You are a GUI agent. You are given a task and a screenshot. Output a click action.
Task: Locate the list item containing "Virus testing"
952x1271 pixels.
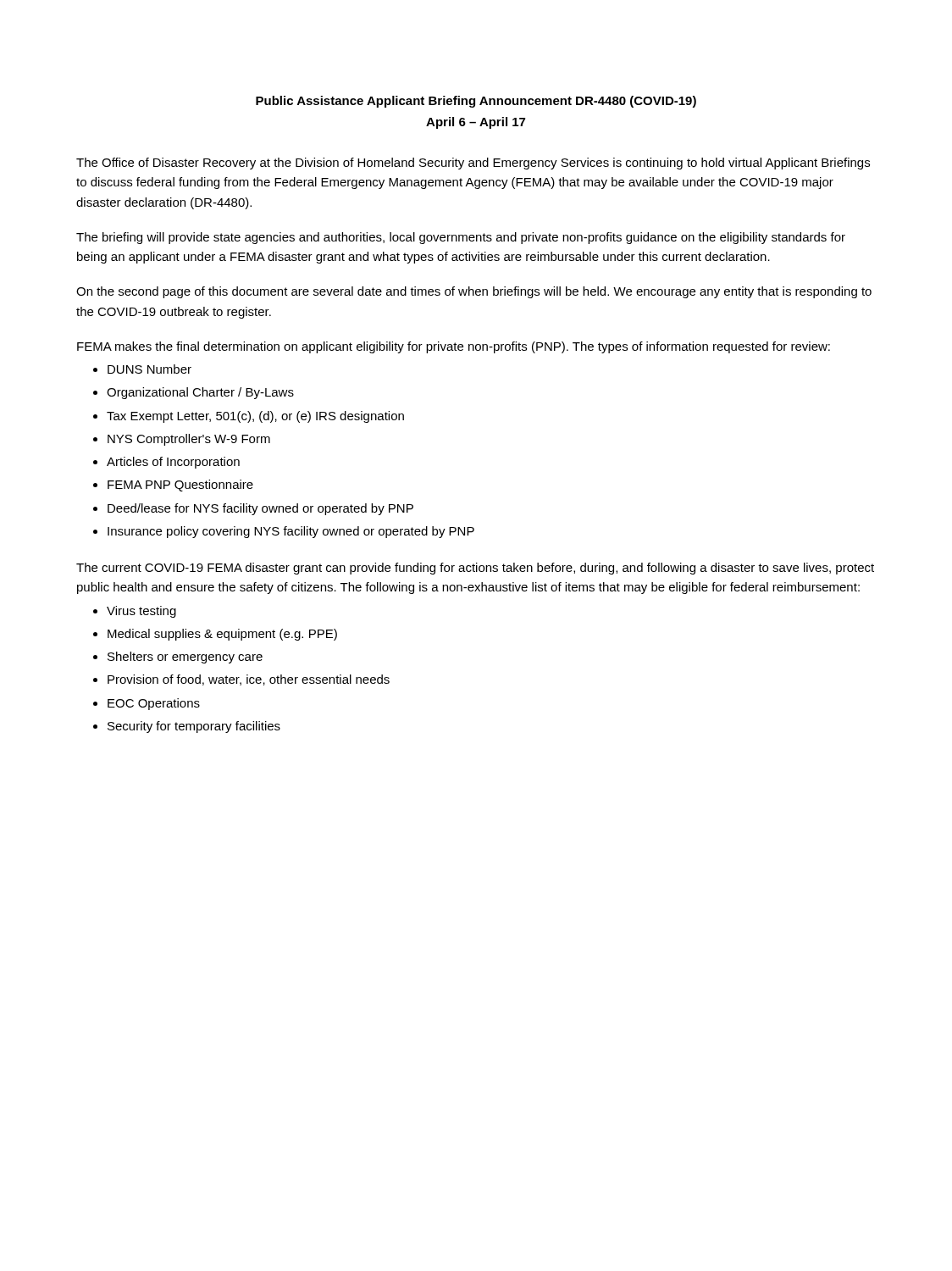tap(142, 610)
